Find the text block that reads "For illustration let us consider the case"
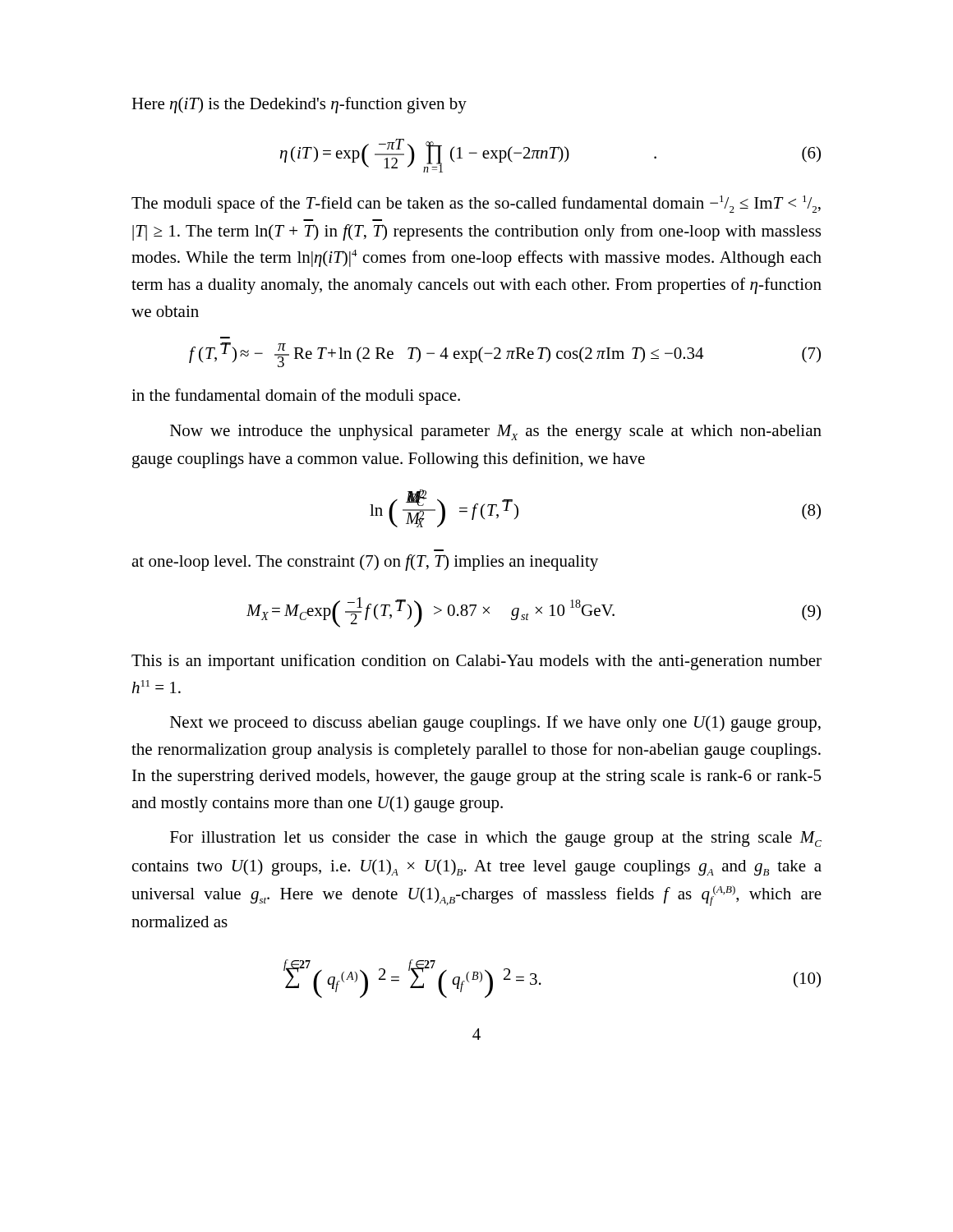This screenshot has width=953, height=1232. [x=476, y=879]
